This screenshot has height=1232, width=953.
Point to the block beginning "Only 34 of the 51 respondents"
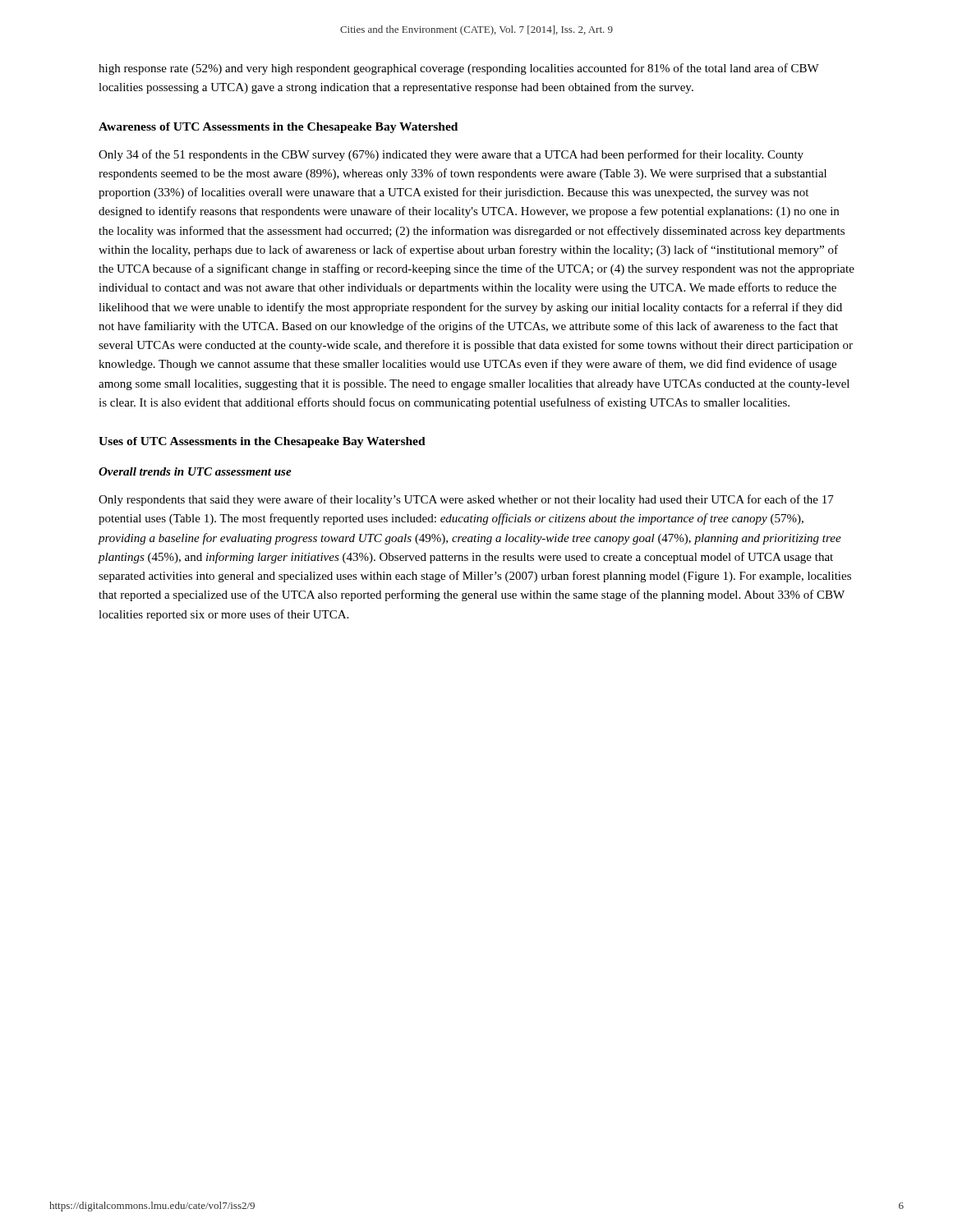point(476,278)
